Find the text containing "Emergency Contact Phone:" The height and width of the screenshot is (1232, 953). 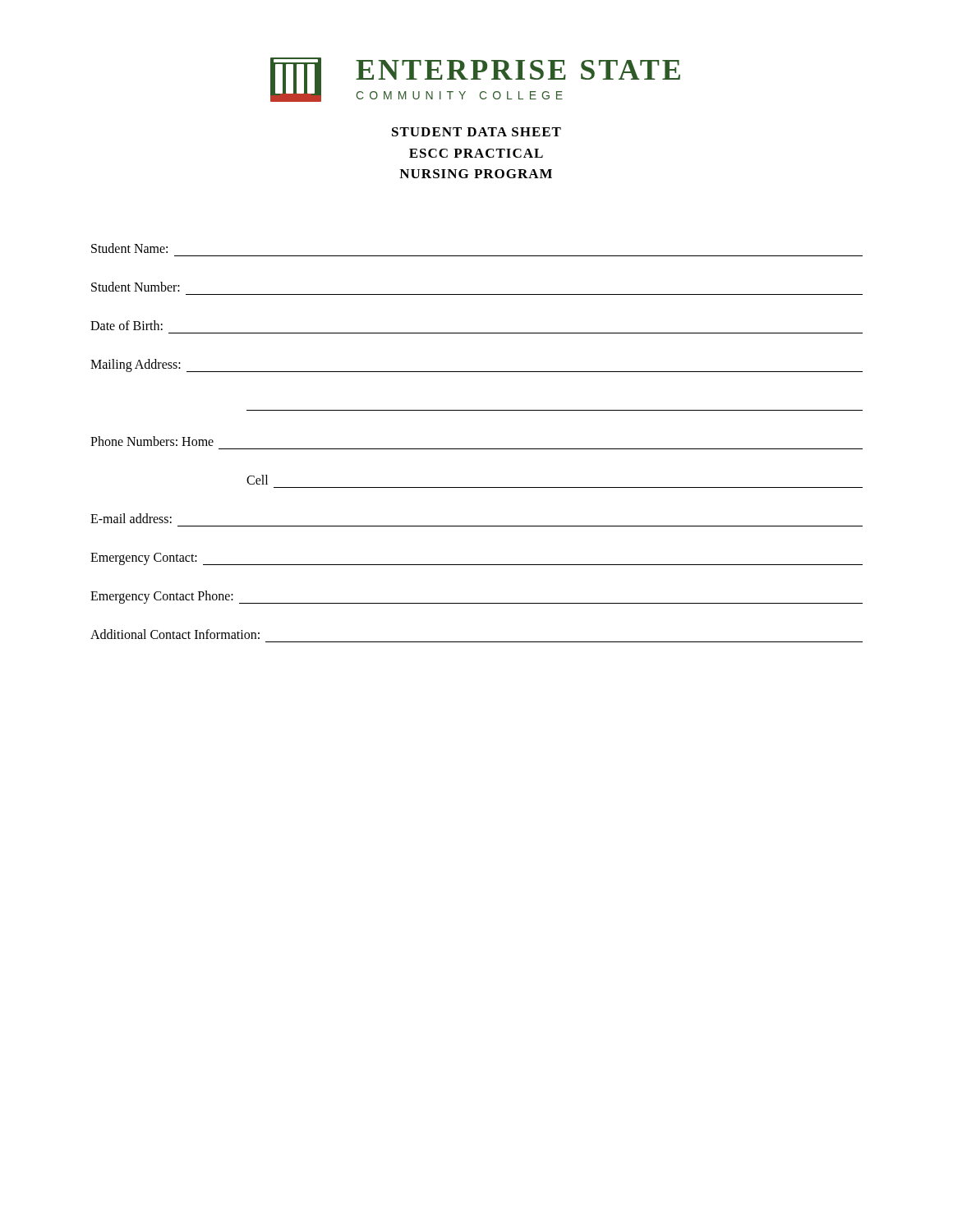point(476,595)
